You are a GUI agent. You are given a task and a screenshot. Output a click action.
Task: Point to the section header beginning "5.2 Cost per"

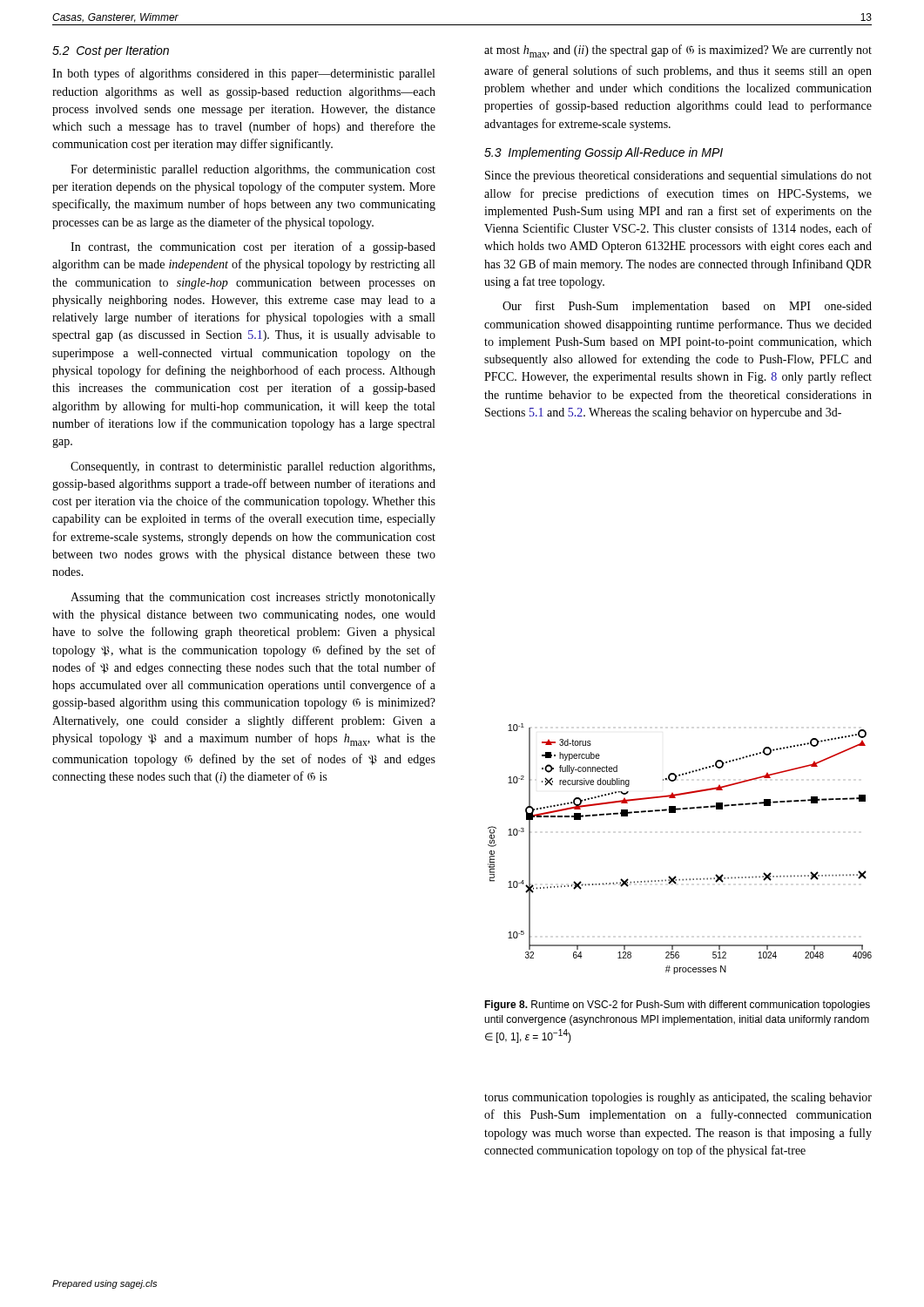(111, 51)
